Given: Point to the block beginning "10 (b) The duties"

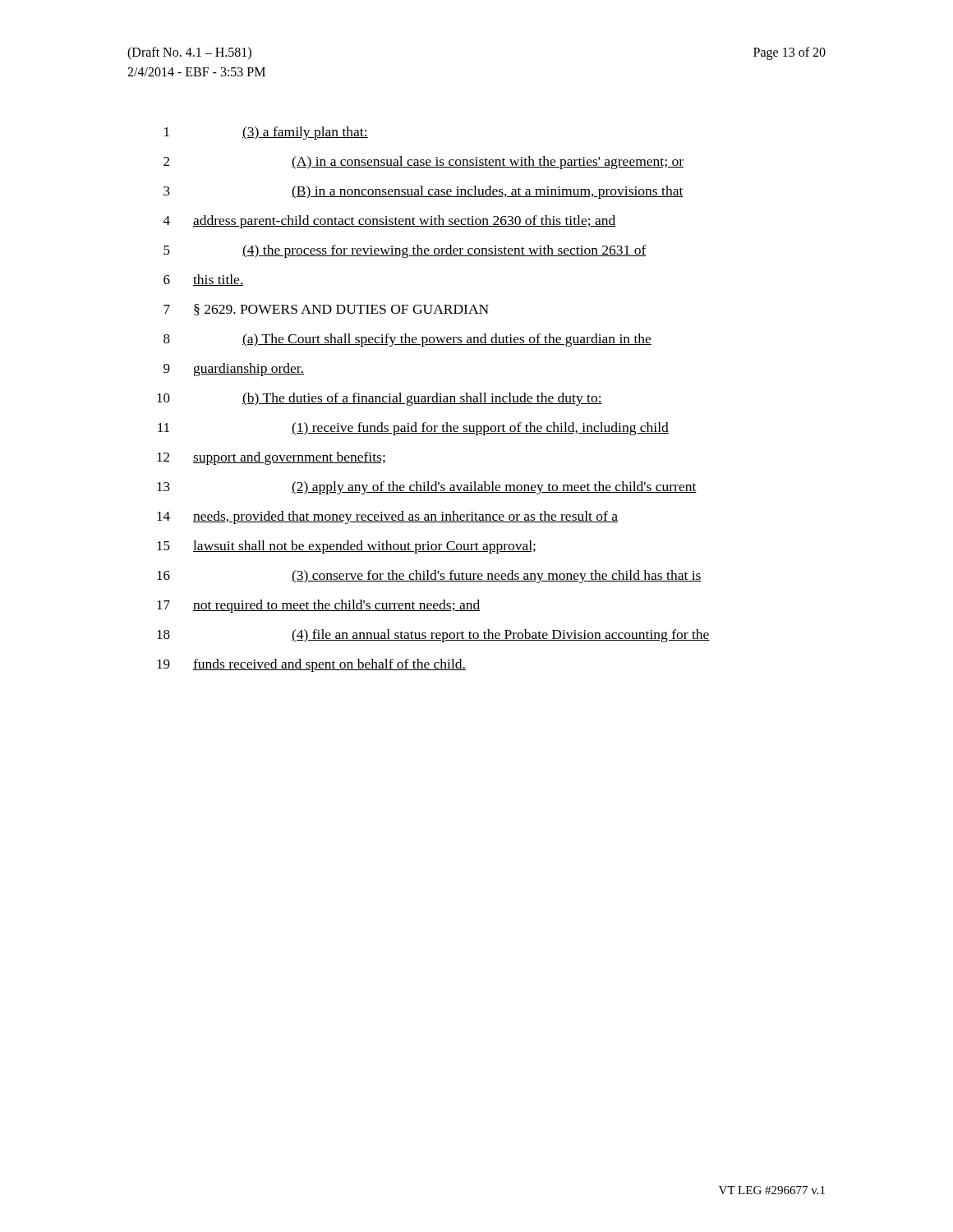Looking at the screenshot, I should pyautogui.click(x=476, y=398).
